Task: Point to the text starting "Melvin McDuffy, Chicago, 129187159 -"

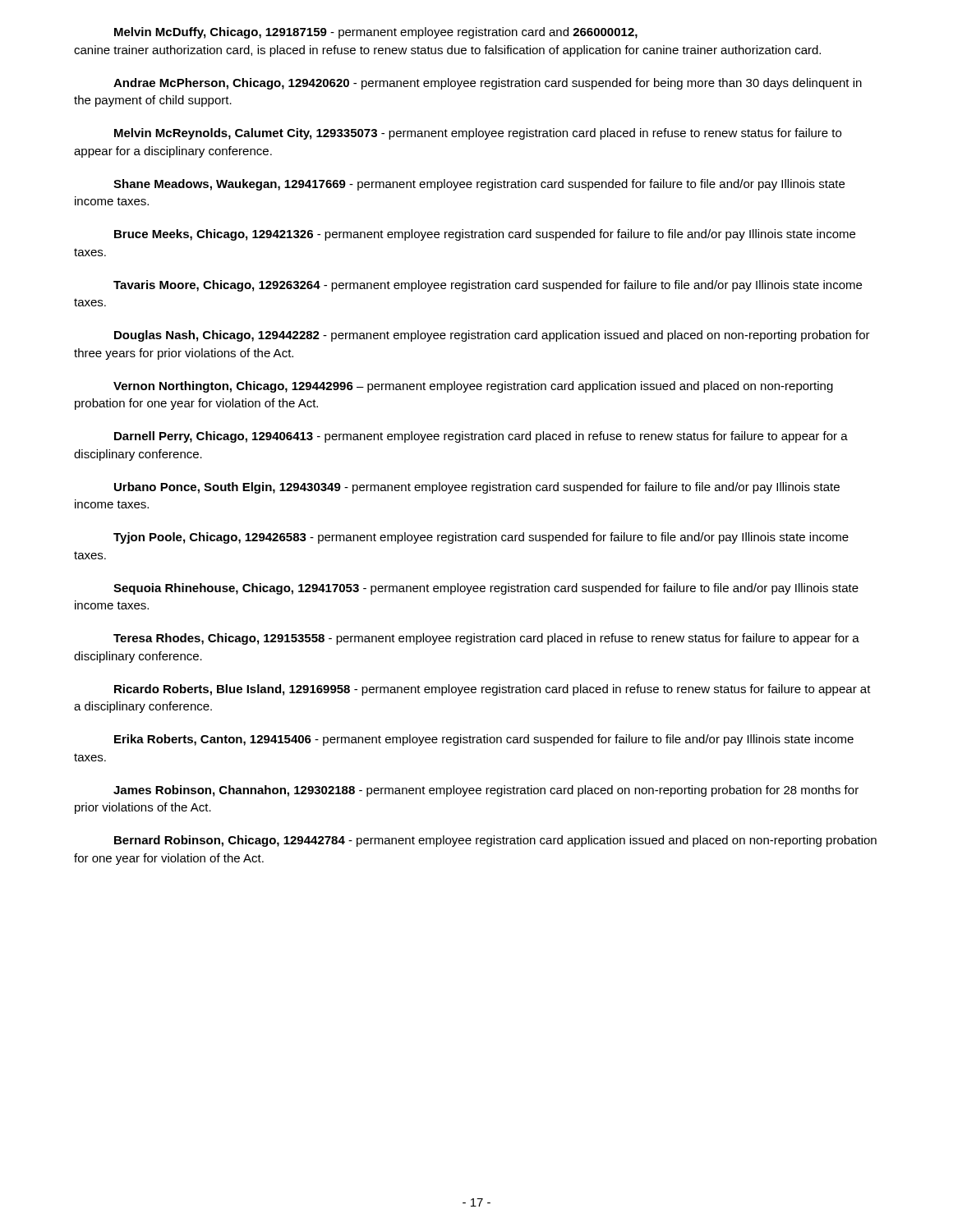Action: pyautogui.click(x=476, y=41)
